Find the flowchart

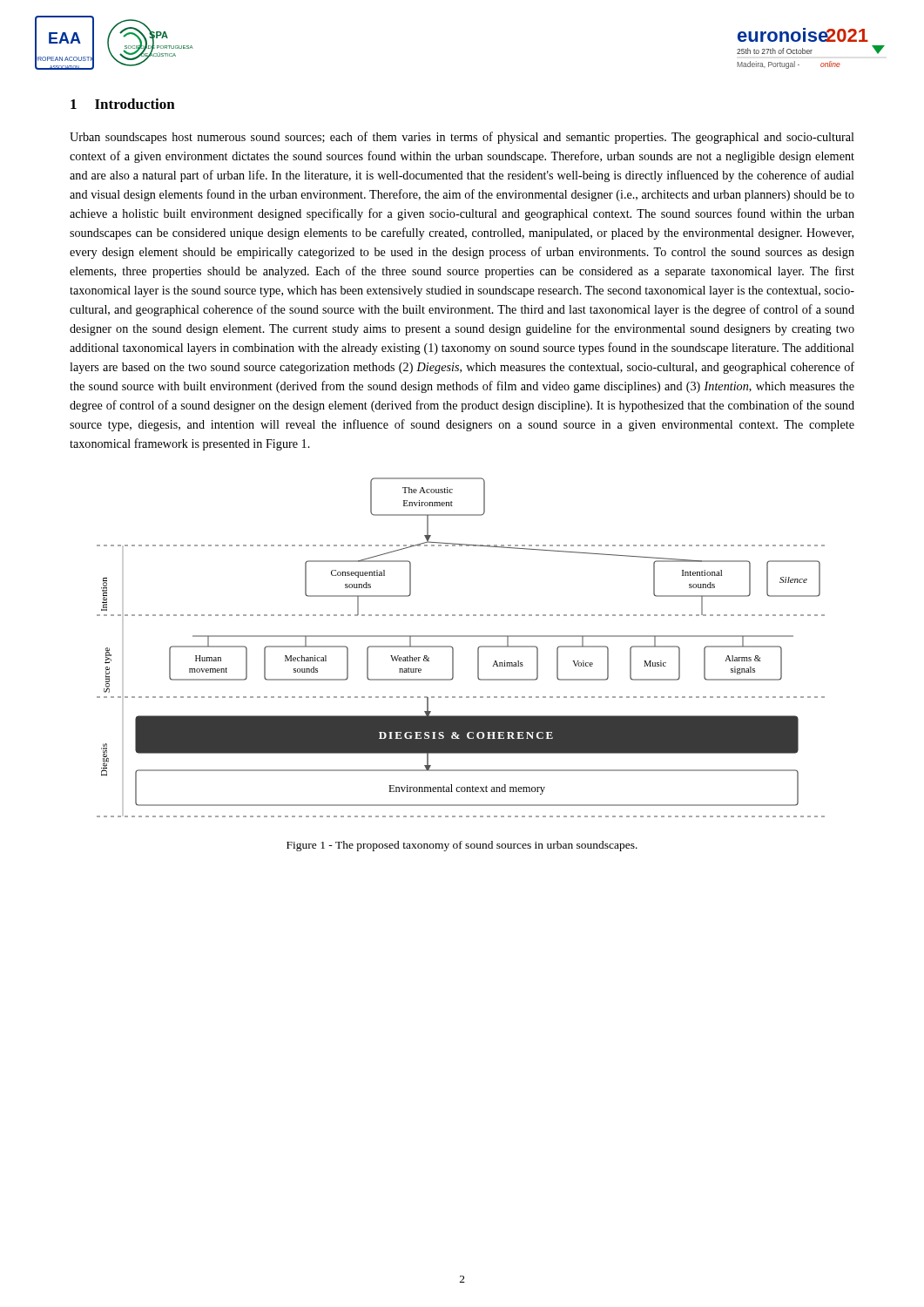(x=462, y=663)
